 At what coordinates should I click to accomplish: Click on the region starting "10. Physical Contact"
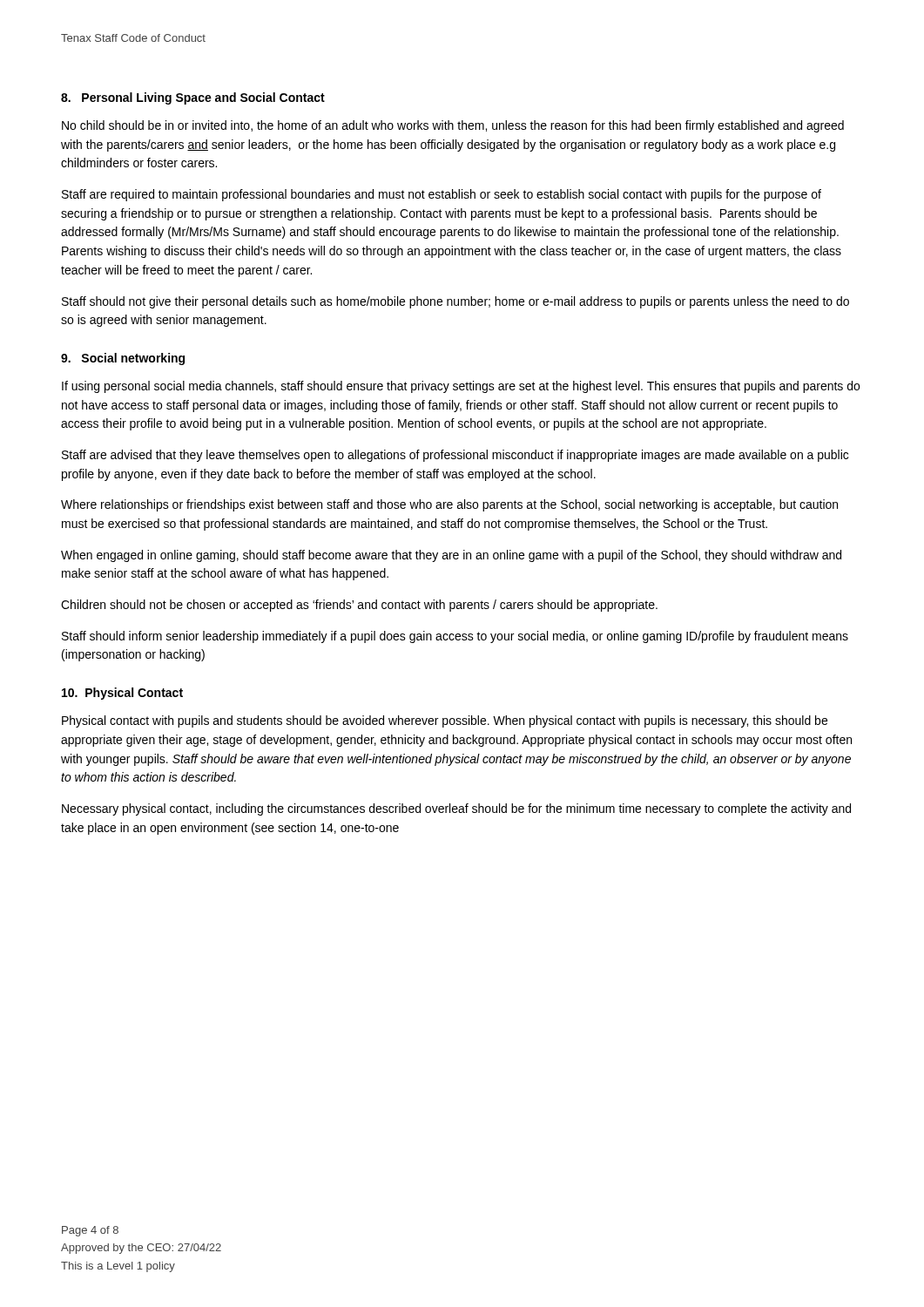tap(122, 694)
